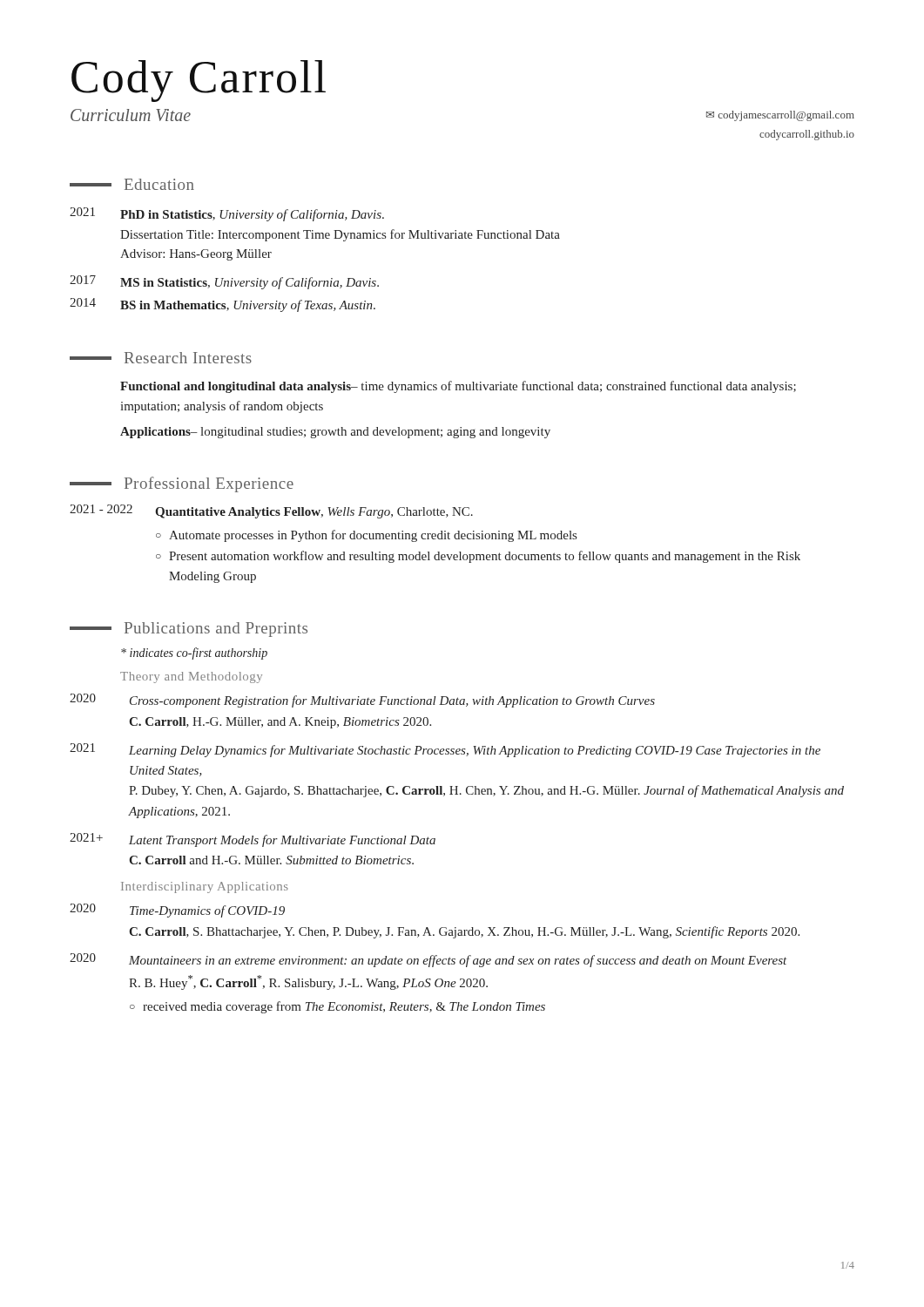
Task: Navigate to the element starting "Curriculum Vitae"
Action: [x=130, y=116]
